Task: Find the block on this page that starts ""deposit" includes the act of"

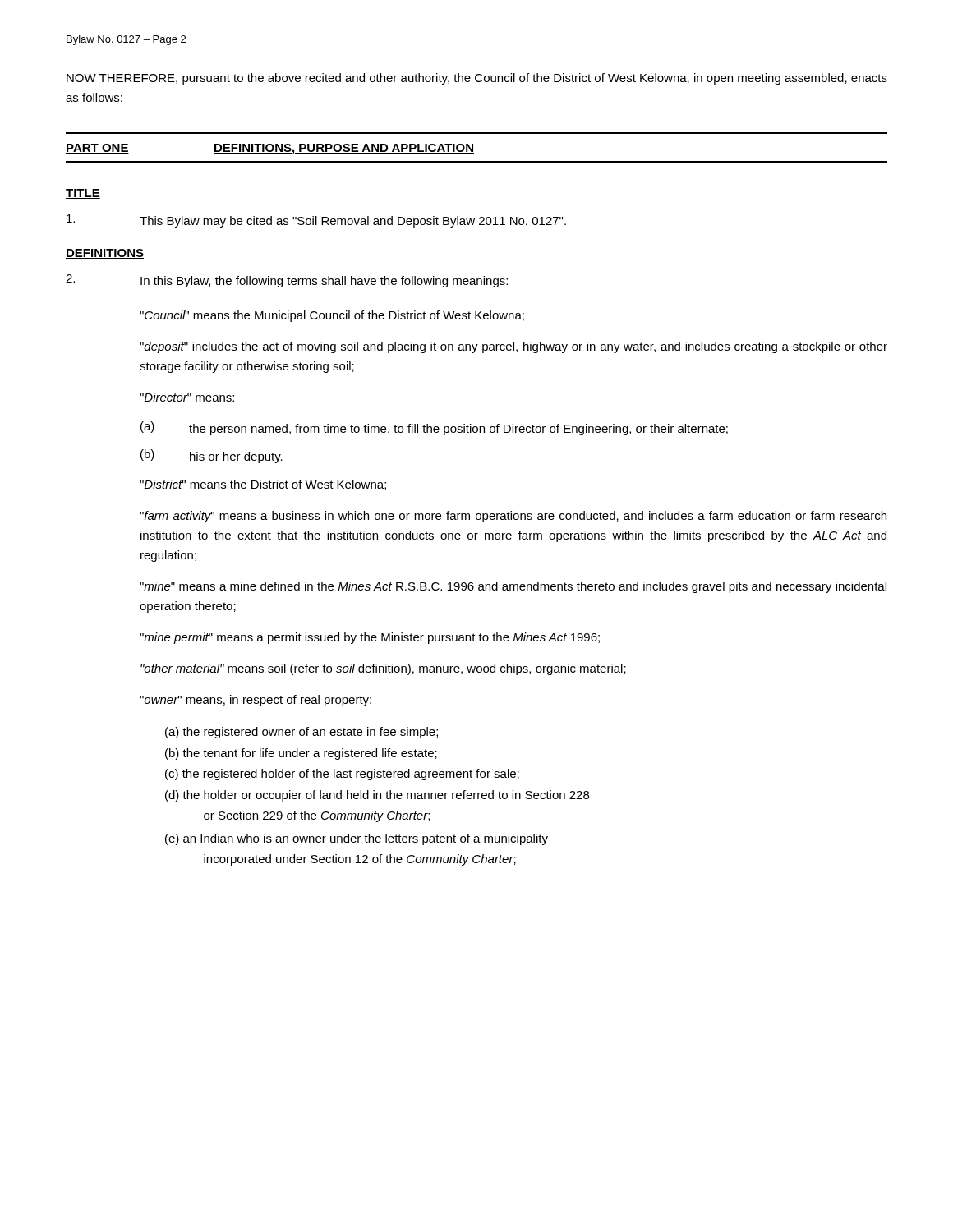Action: pos(513,356)
